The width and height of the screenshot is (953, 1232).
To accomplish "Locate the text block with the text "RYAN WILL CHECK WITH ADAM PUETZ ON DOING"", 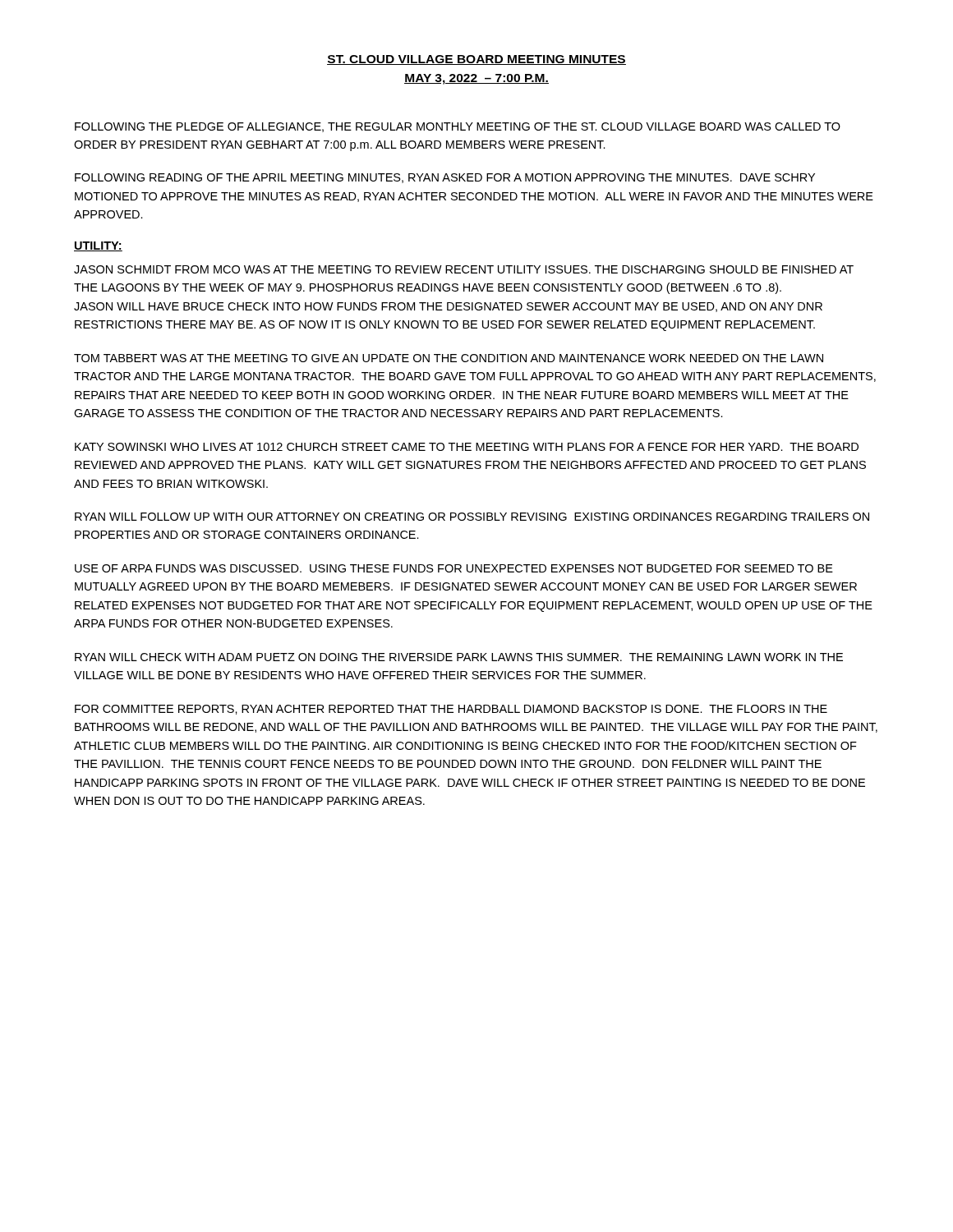I will [x=459, y=666].
